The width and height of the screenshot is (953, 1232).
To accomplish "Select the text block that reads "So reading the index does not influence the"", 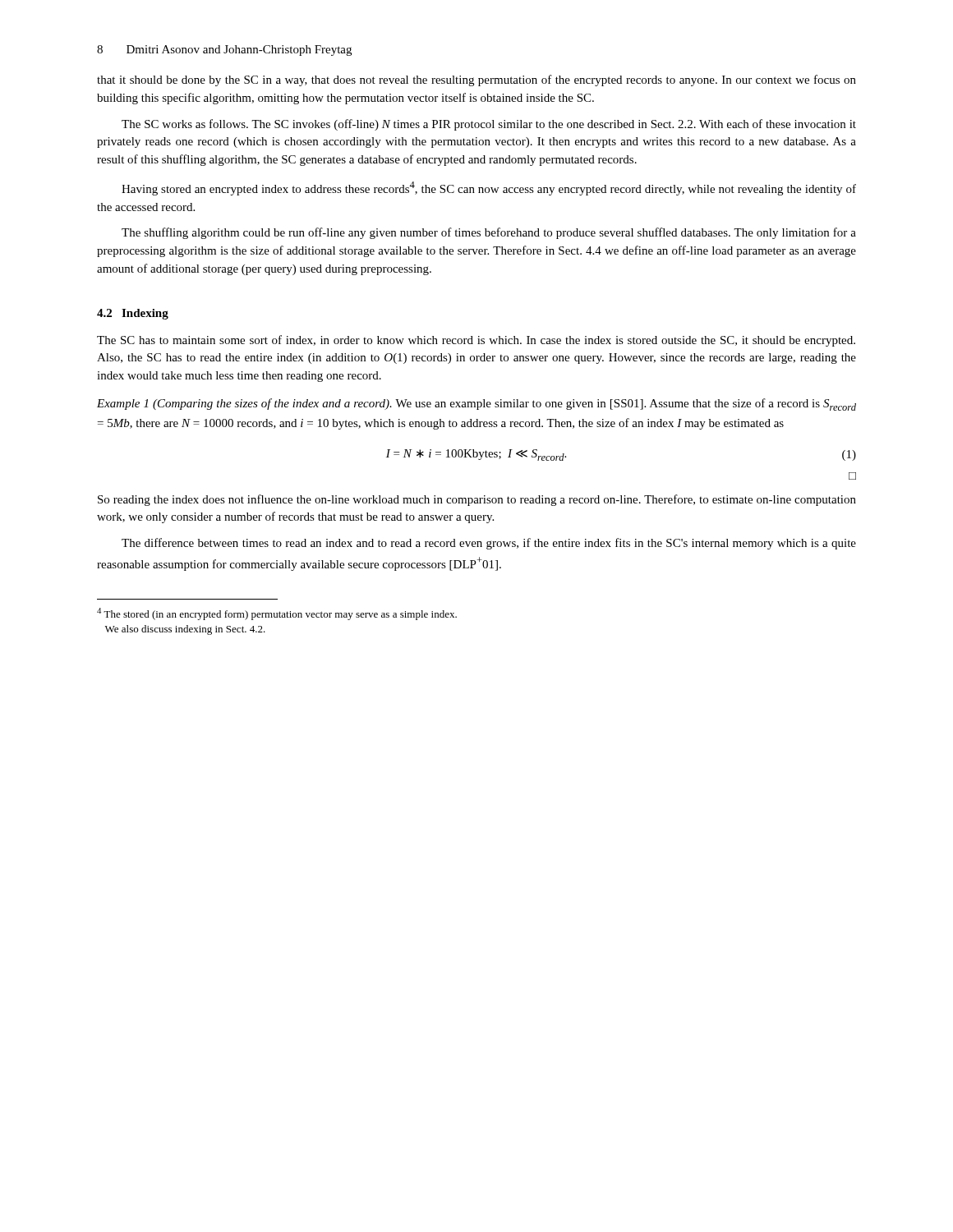I will click(476, 509).
